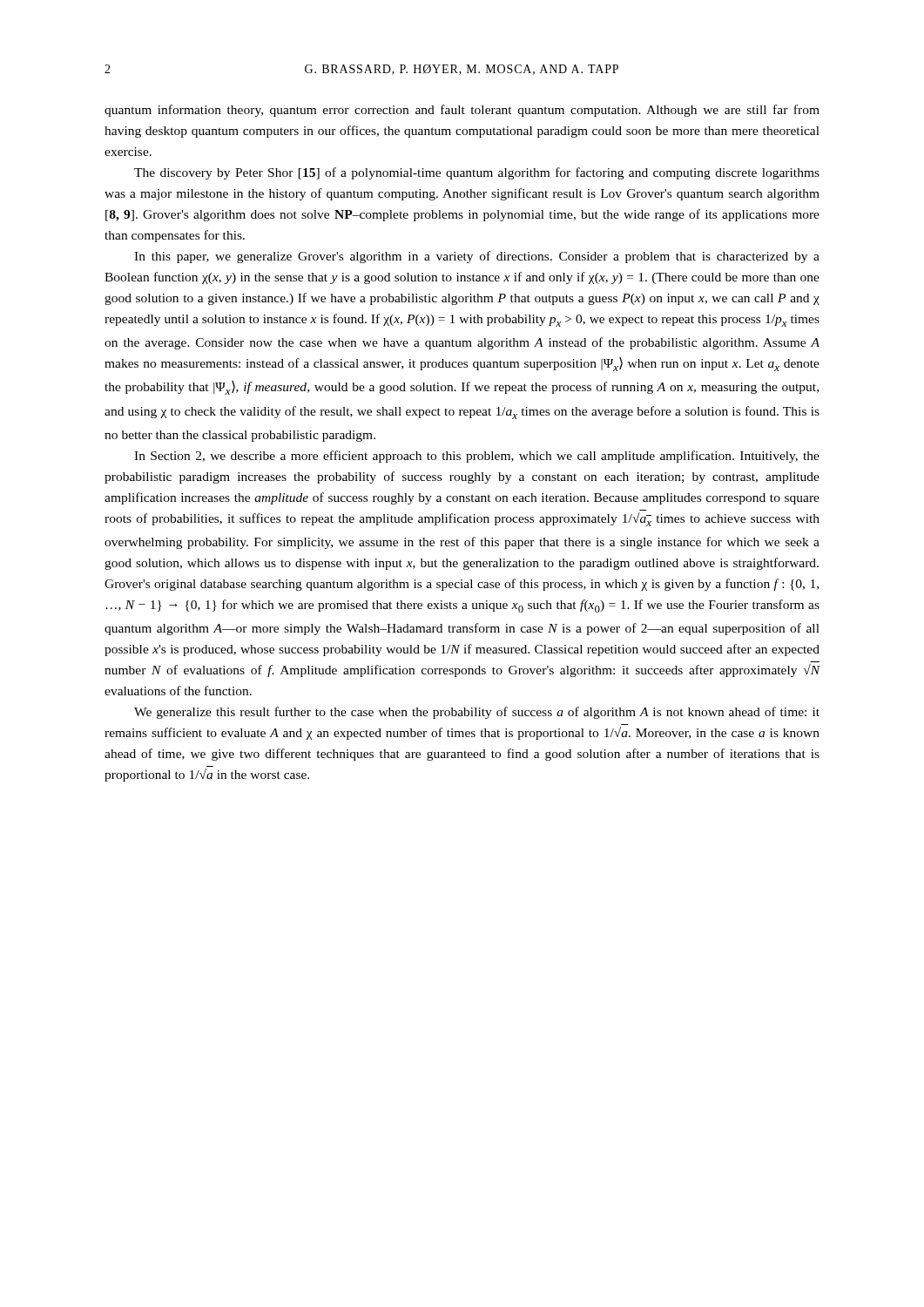The height and width of the screenshot is (1307, 924).
Task: Where is the passage that starts "In Section 2, we describe a"?
Action: pos(462,573)
